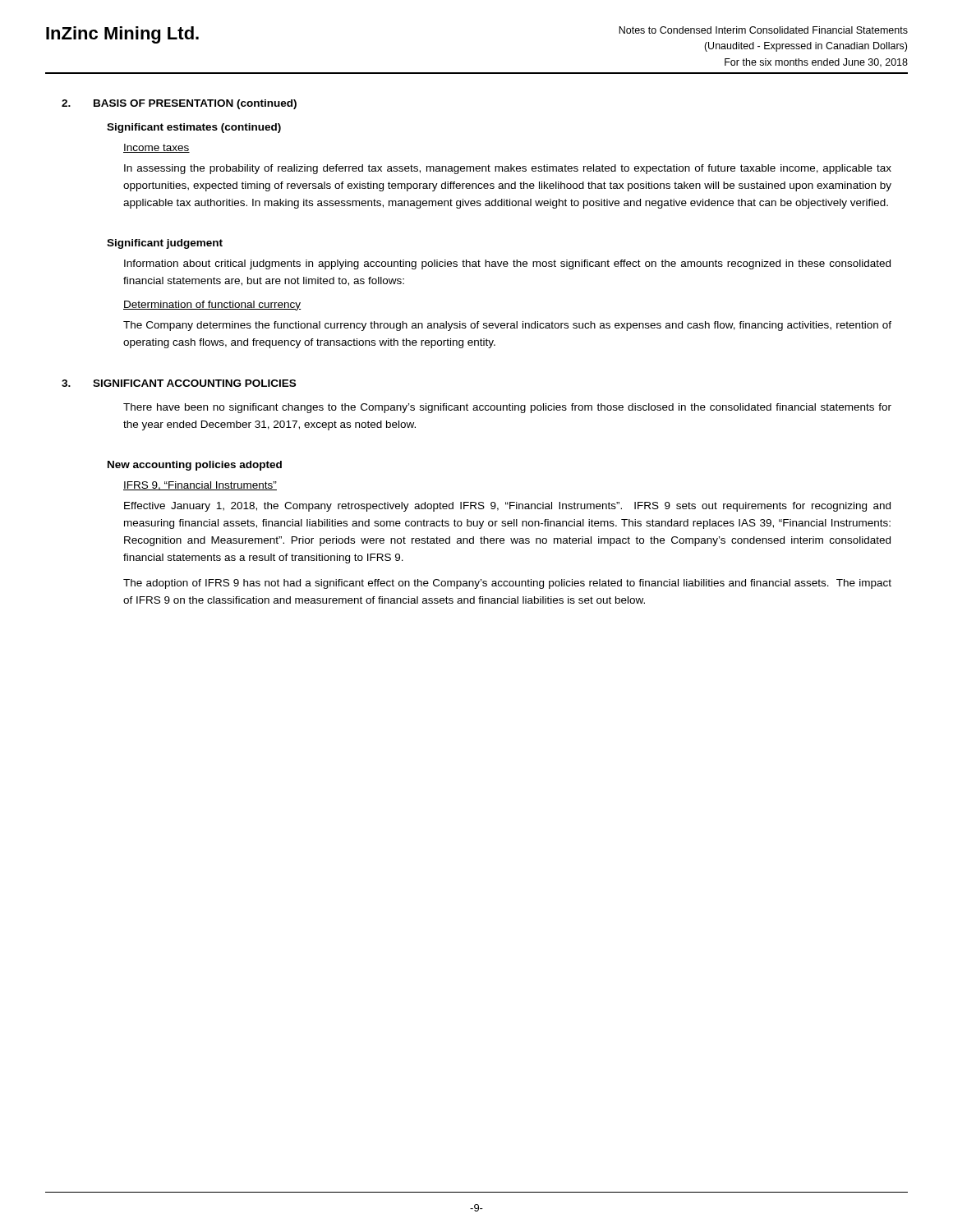Point to "Income taxes"

click(156, 147)
